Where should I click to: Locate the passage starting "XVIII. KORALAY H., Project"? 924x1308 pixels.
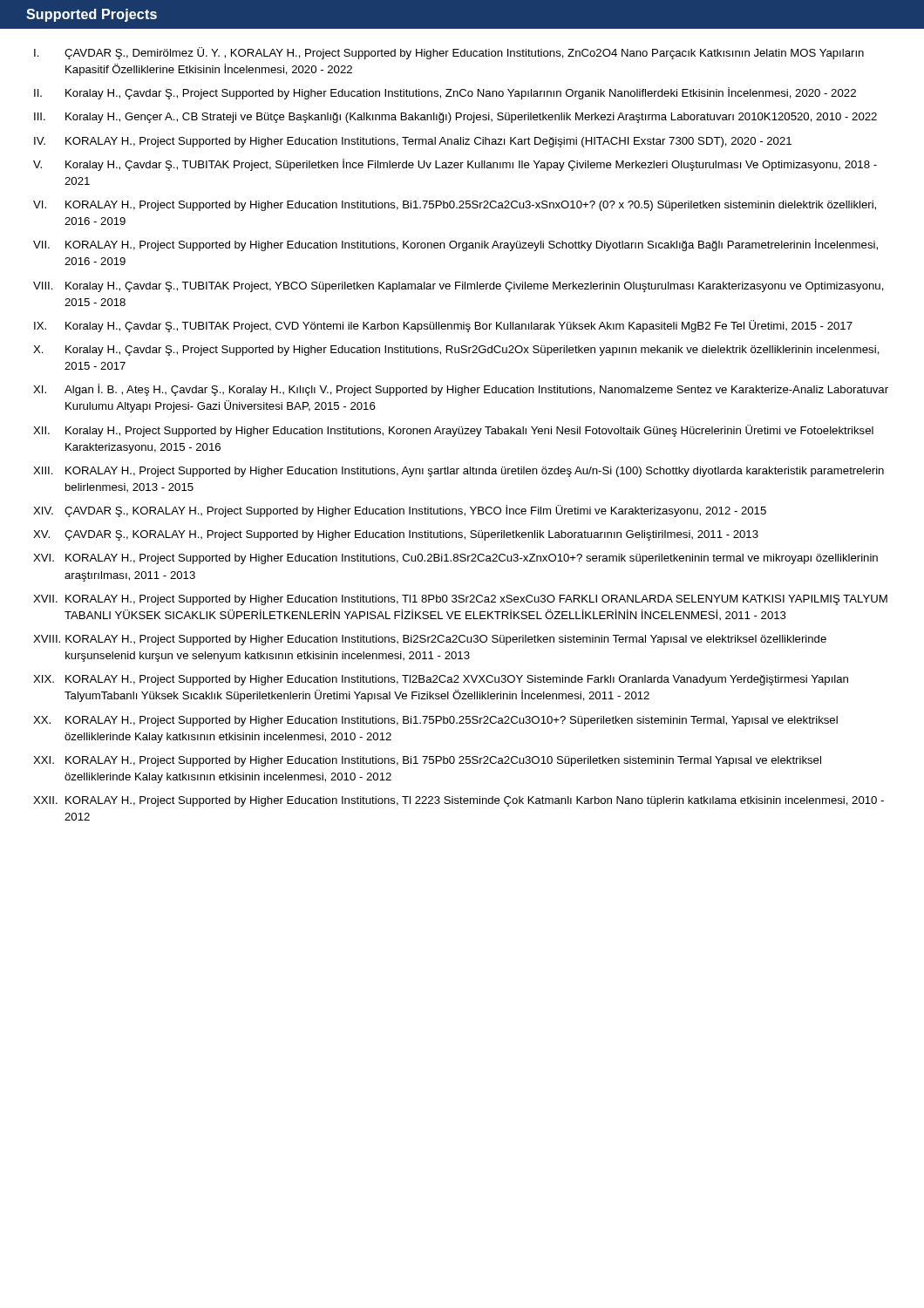point(462,647)
